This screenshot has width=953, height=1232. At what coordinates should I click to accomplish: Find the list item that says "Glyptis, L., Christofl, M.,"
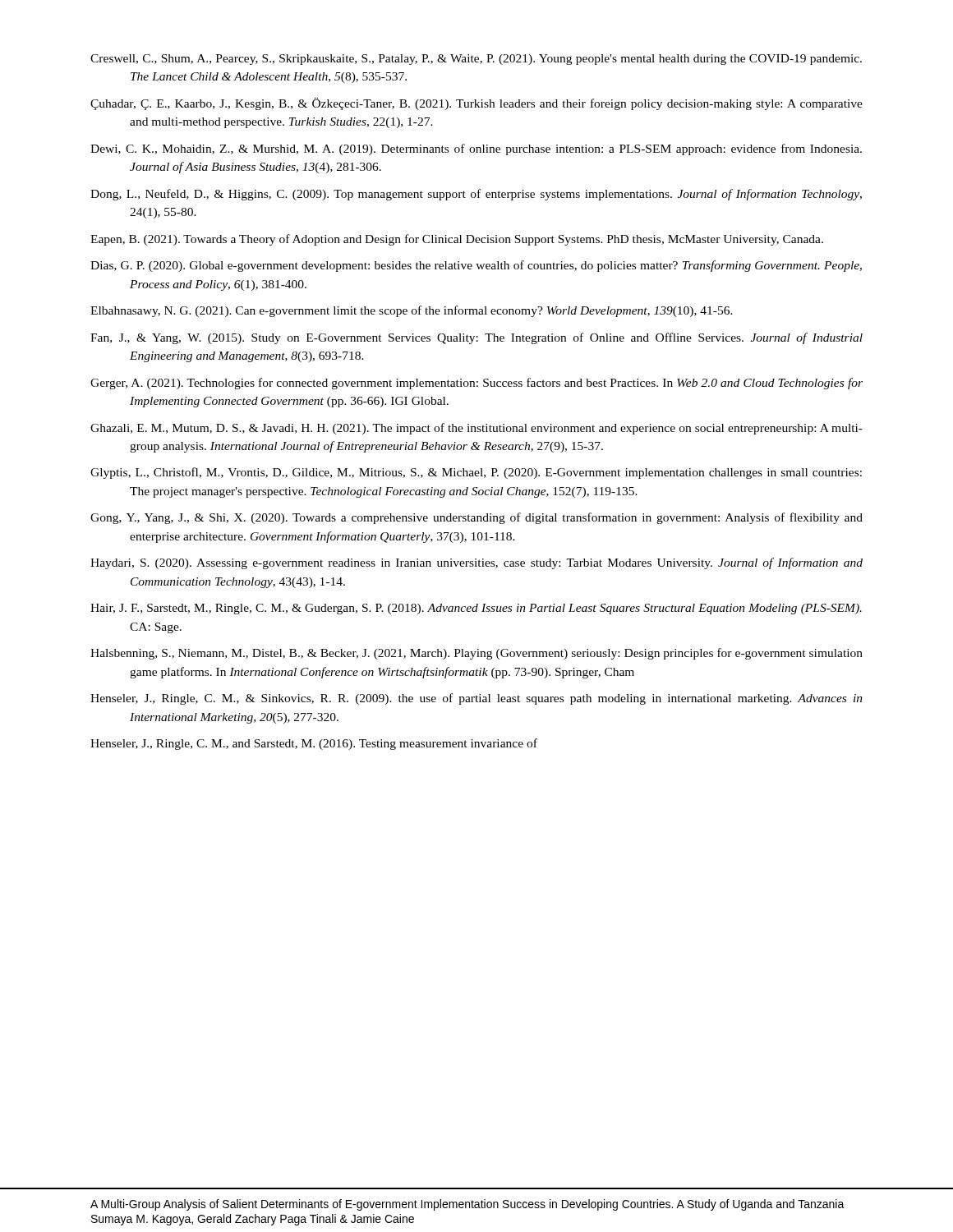point(476,481)
